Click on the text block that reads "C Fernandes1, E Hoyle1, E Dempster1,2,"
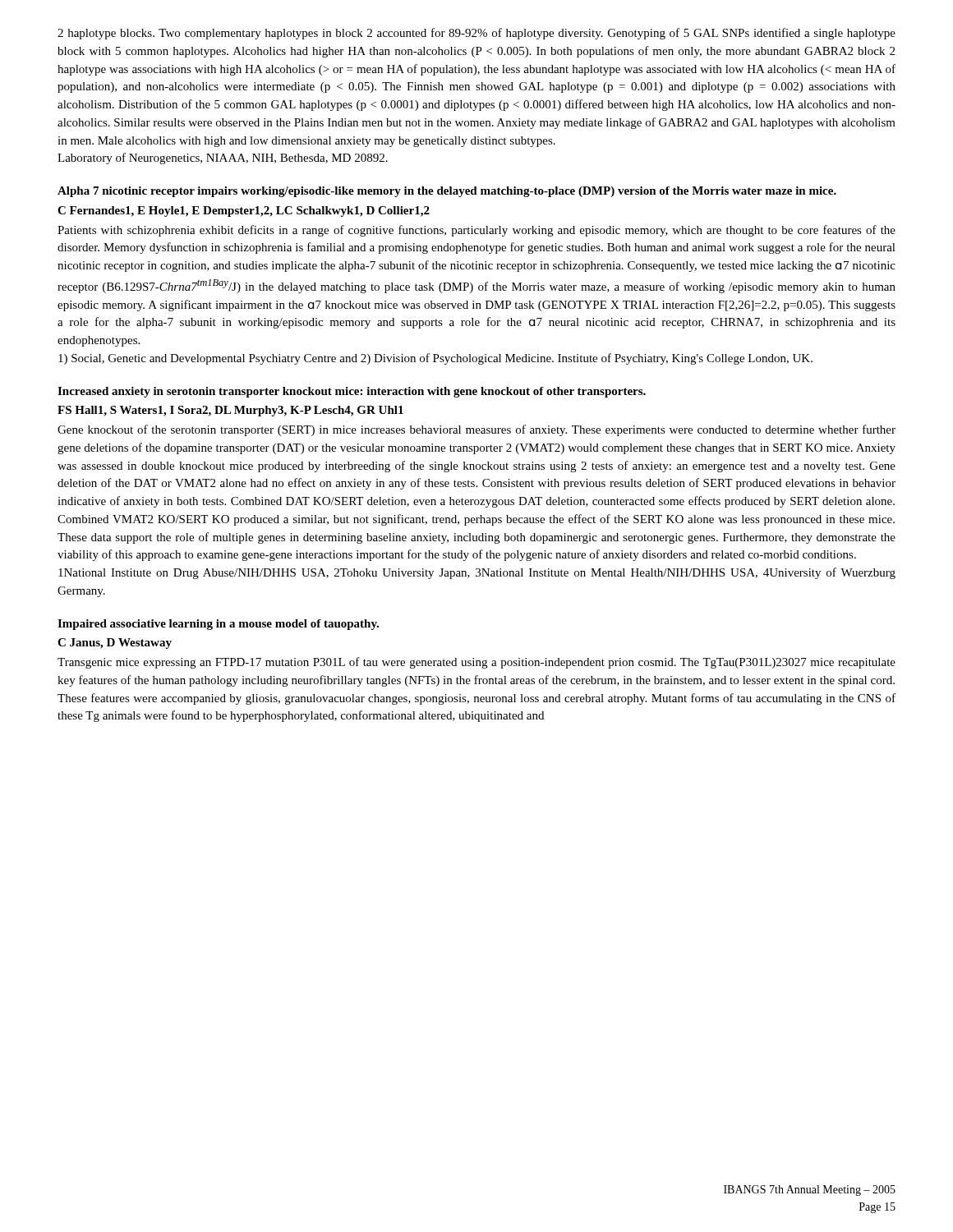This screenshot has height=1232, width=953. click(x=244, y=210)
